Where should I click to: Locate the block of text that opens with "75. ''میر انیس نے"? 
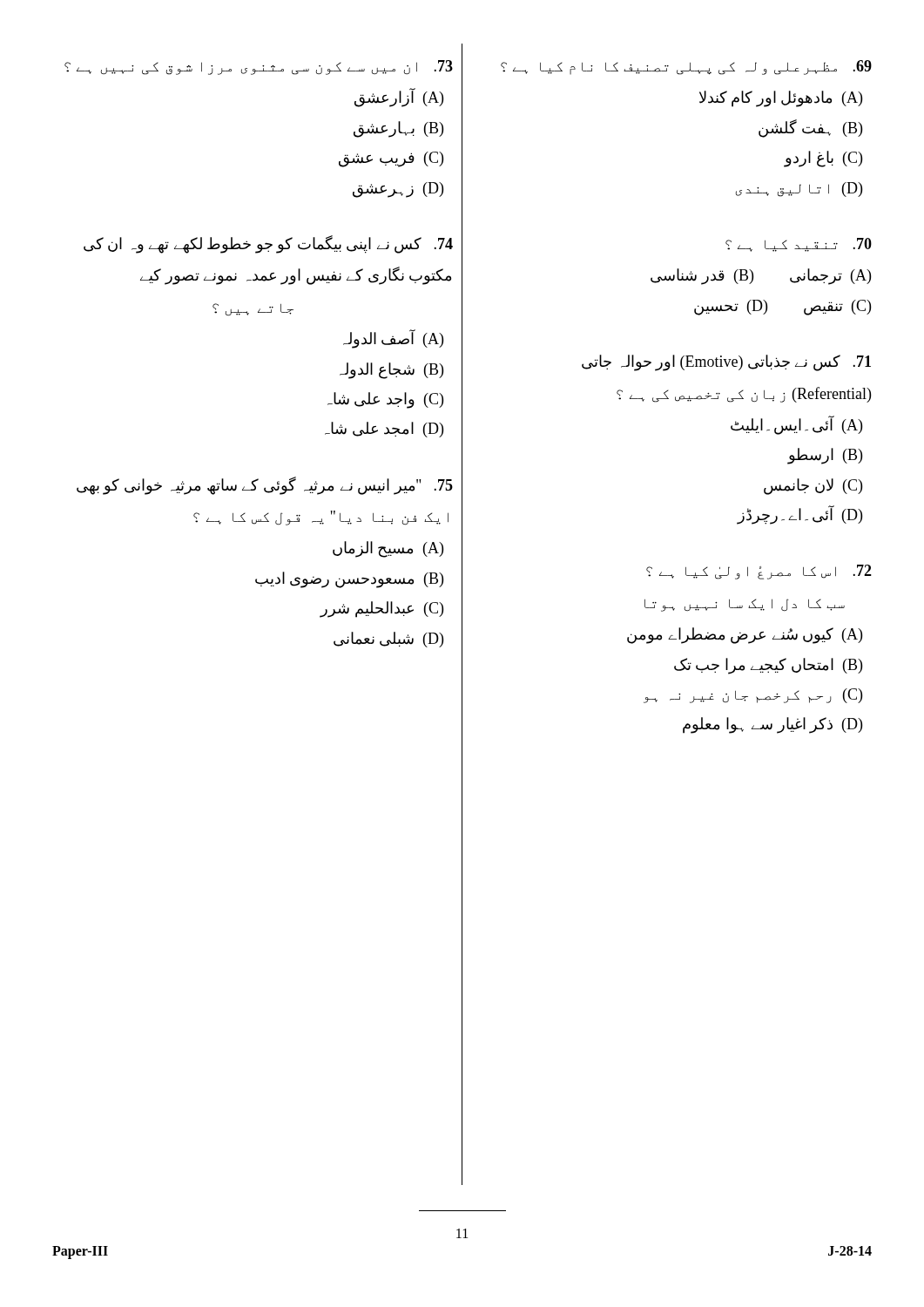tap(265, 486)
